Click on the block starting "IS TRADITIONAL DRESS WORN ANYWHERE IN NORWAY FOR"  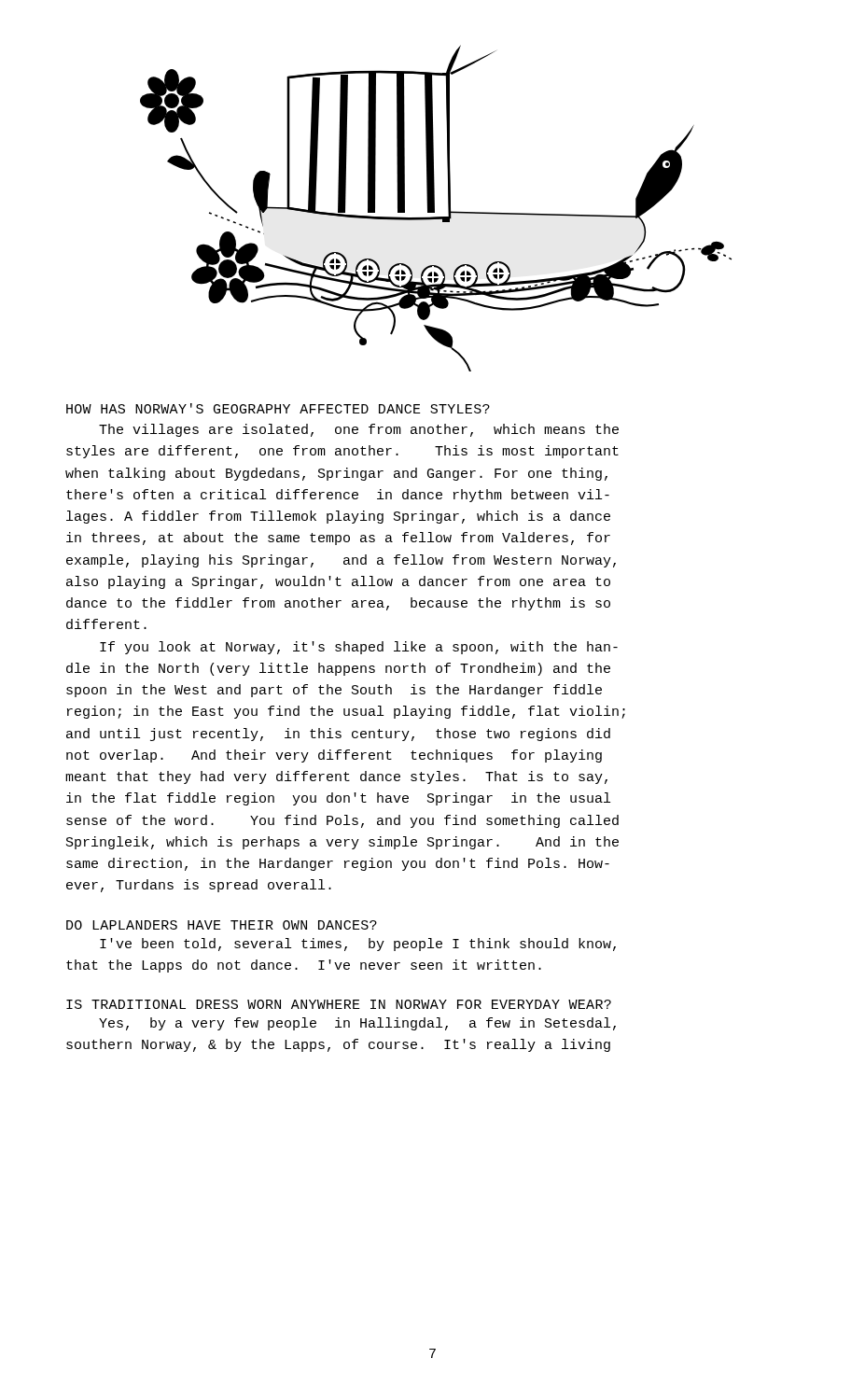(x=339, y=1006)
